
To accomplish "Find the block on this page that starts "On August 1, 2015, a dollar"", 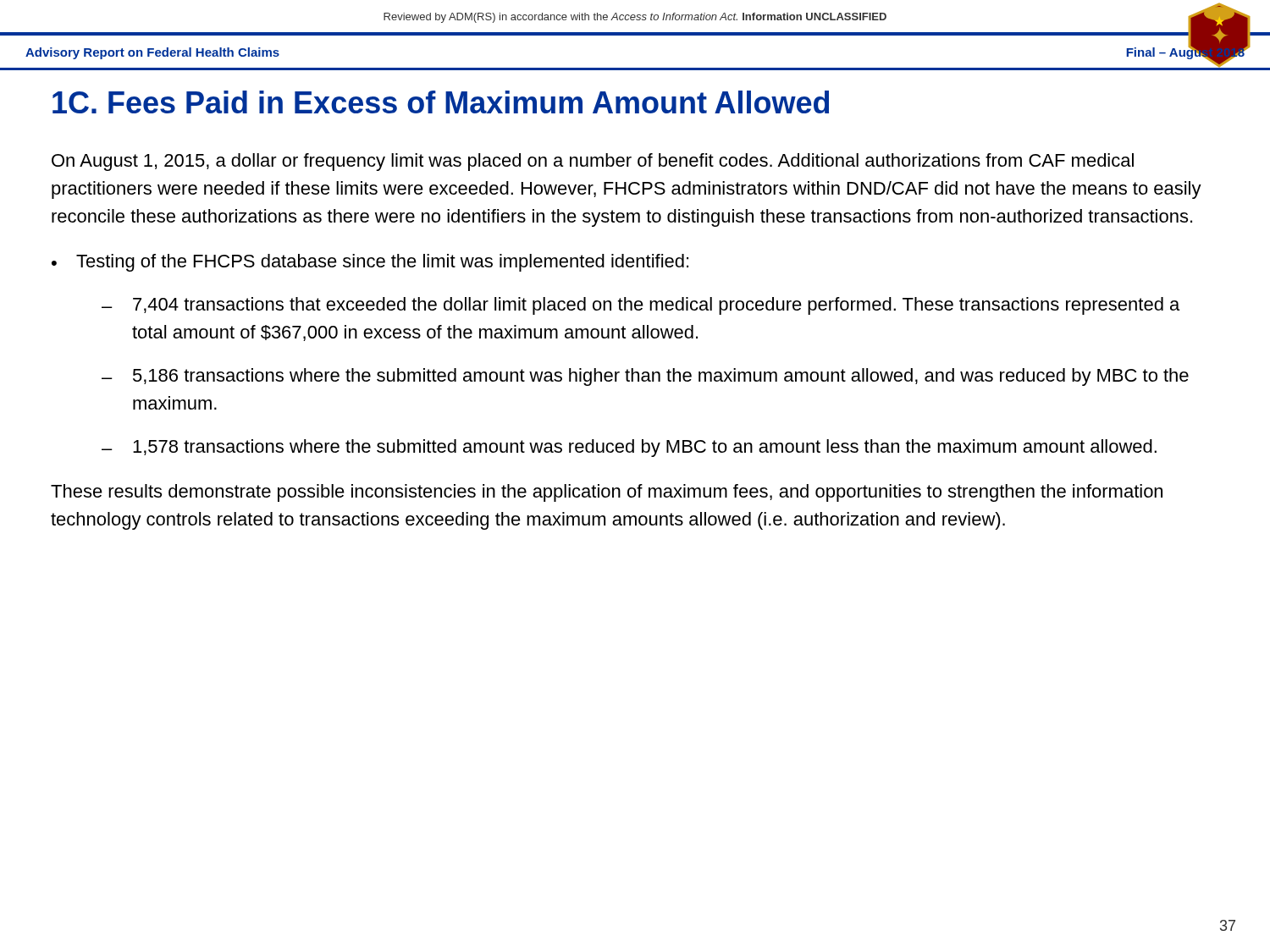I will pyautogui.click(x=626, y=188).
